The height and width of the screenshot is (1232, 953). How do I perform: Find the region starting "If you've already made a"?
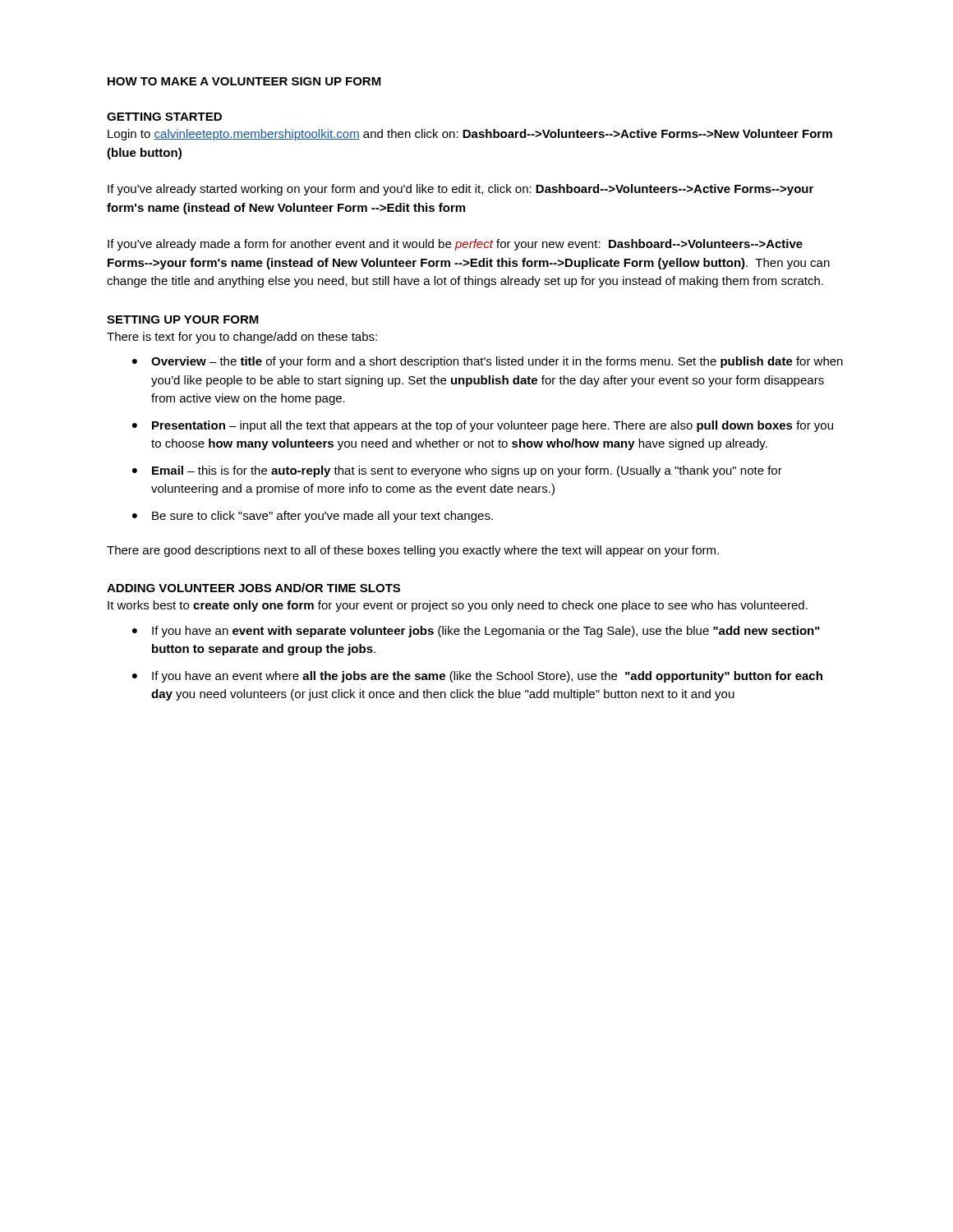click(x=468, y=262)
